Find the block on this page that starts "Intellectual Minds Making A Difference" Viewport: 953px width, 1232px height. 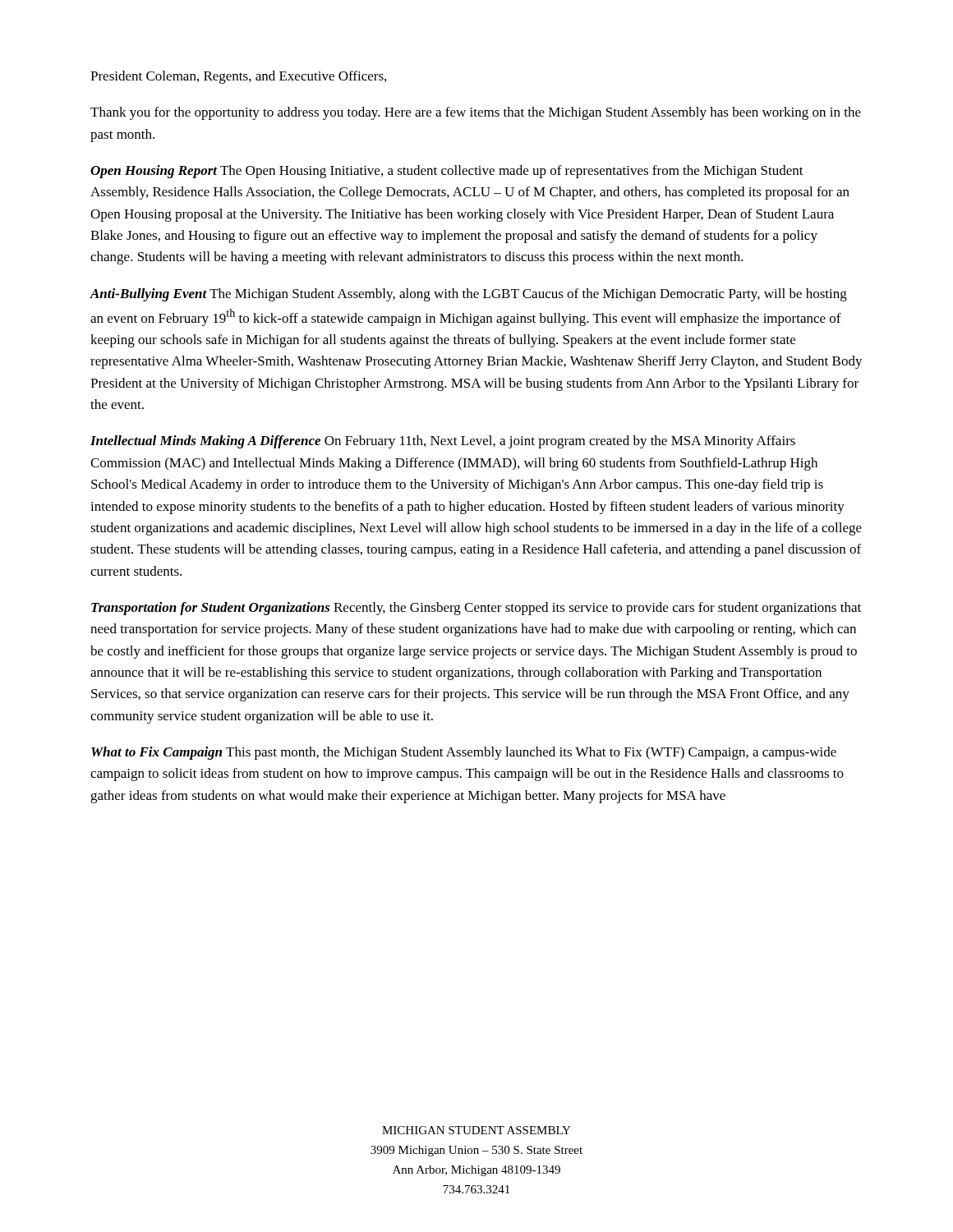pyautogui.click(x=476, y=506)
